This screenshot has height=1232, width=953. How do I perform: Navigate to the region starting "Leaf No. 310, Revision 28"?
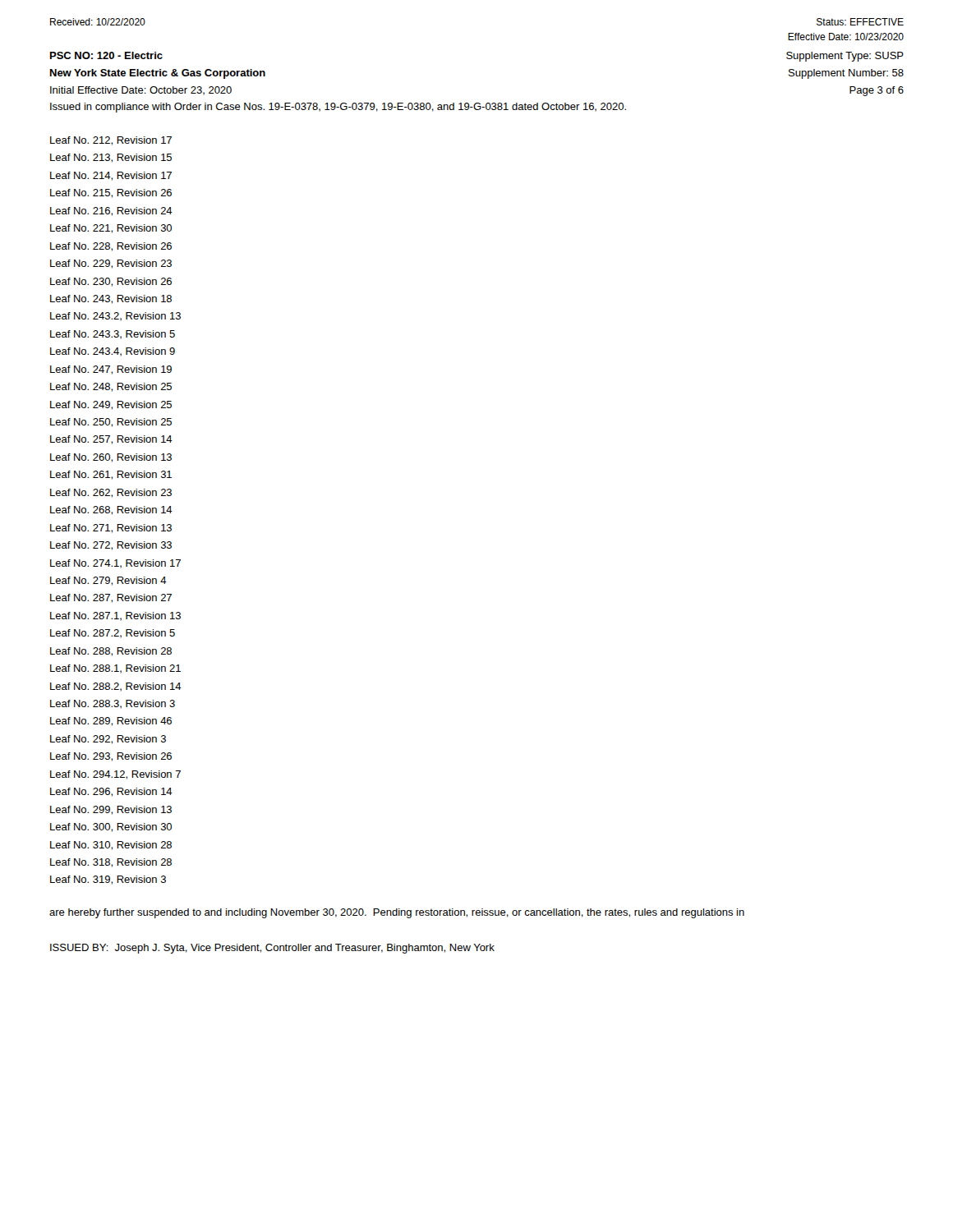(111, 844)
